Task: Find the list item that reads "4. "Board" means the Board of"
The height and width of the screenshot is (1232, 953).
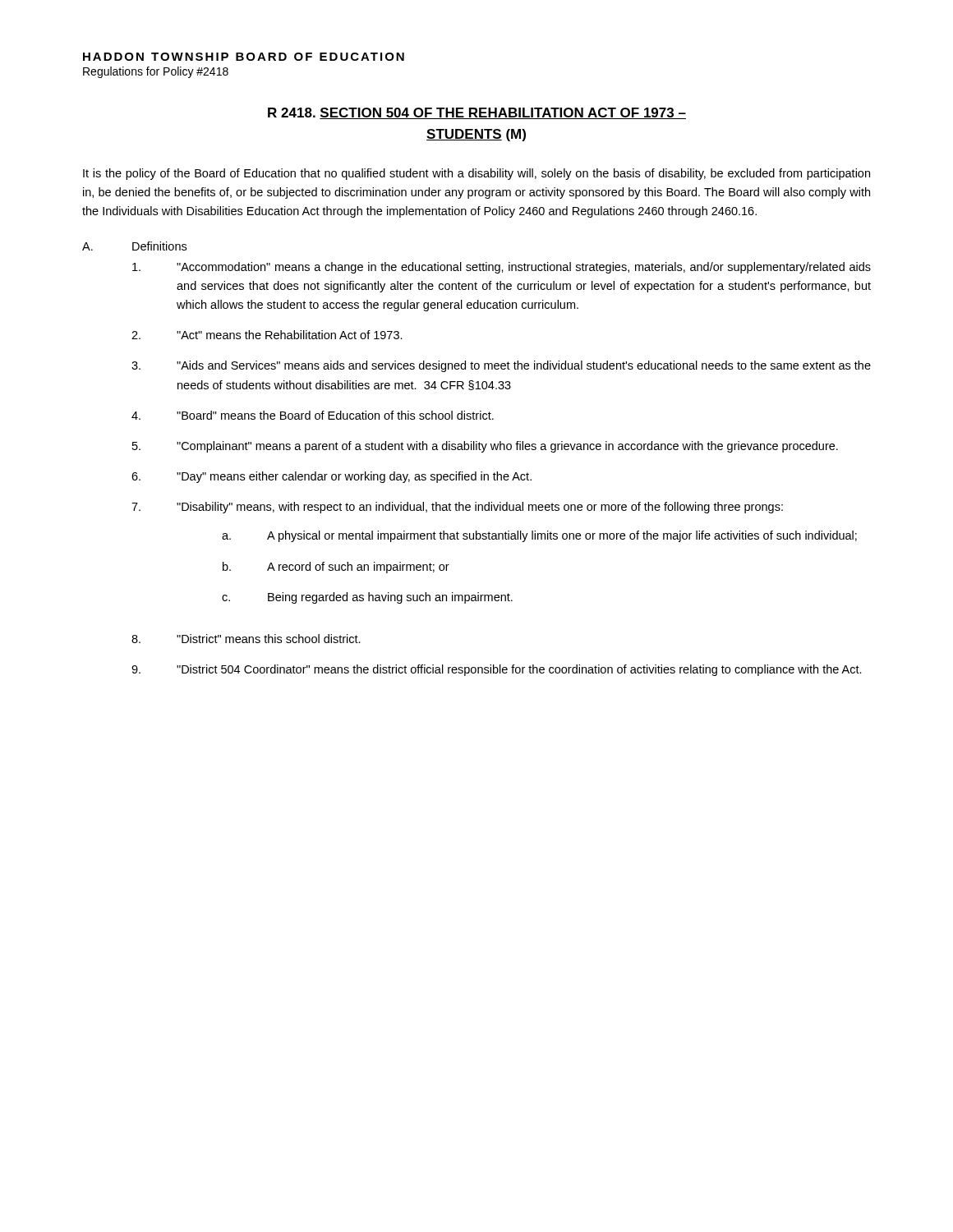Action: (501, 416)
